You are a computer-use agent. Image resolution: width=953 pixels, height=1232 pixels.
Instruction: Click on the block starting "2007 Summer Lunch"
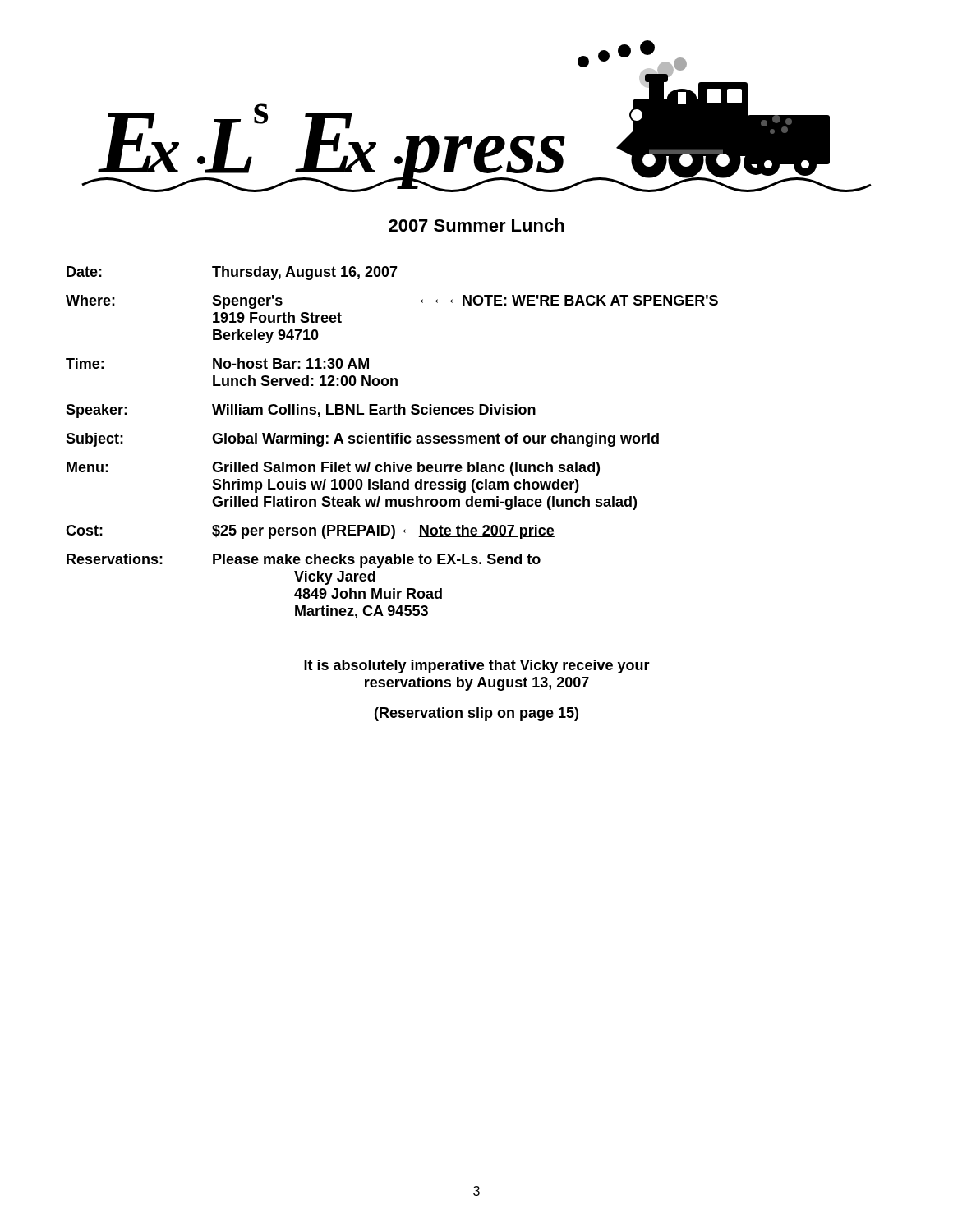[476, 225]
